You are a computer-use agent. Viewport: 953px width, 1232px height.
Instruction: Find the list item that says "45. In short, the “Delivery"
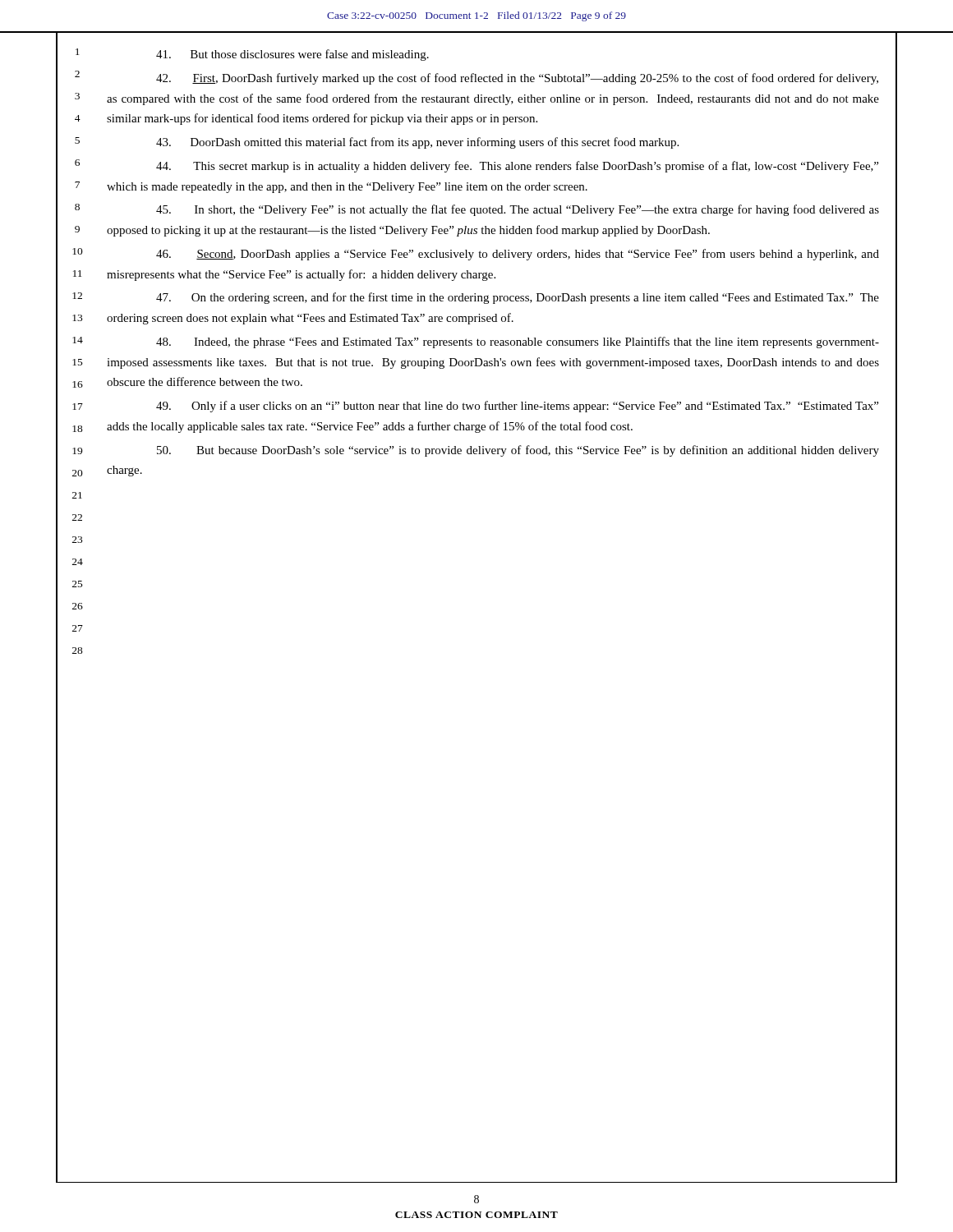pos(493,220)
